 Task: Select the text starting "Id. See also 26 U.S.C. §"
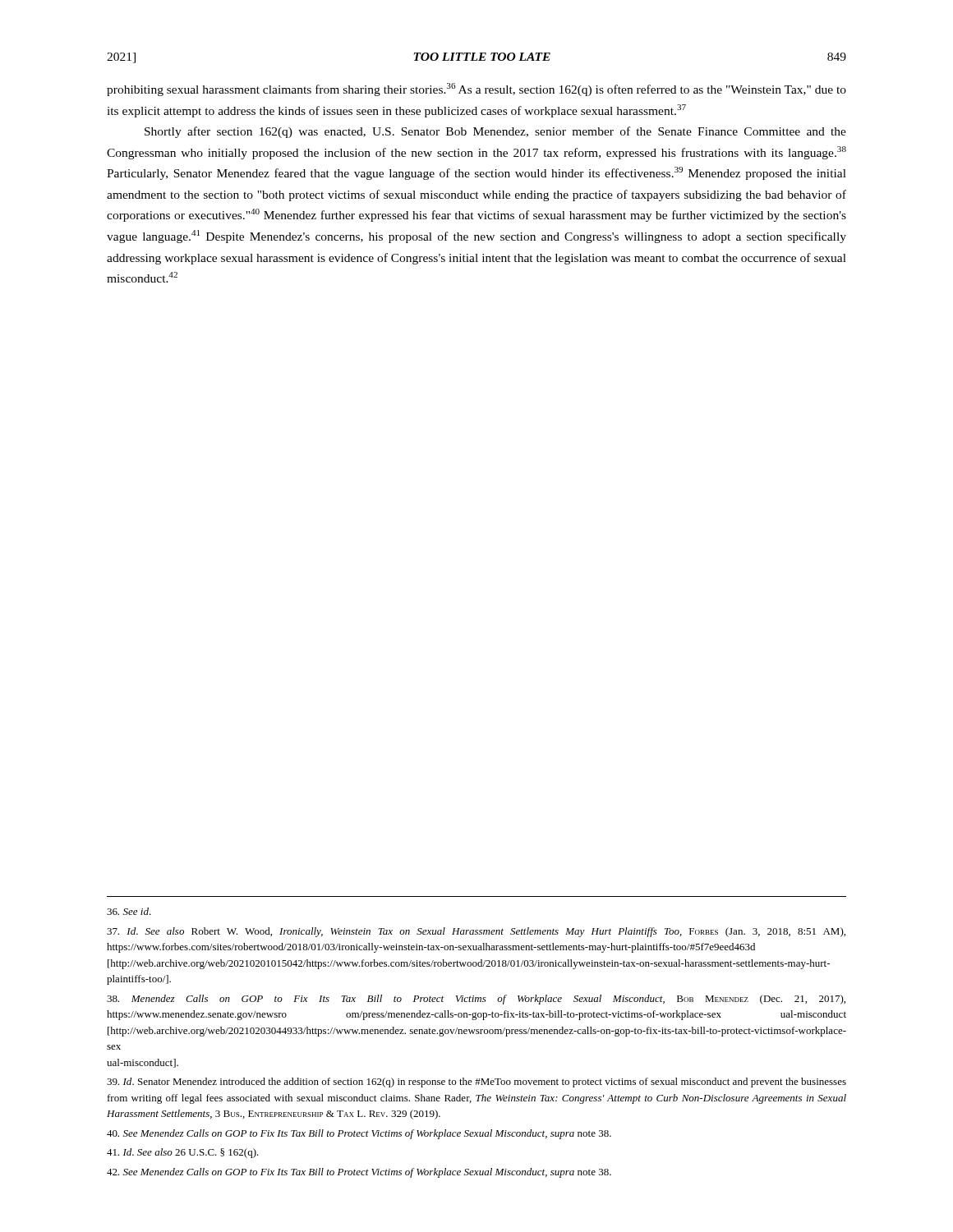tap(183, 1152)
